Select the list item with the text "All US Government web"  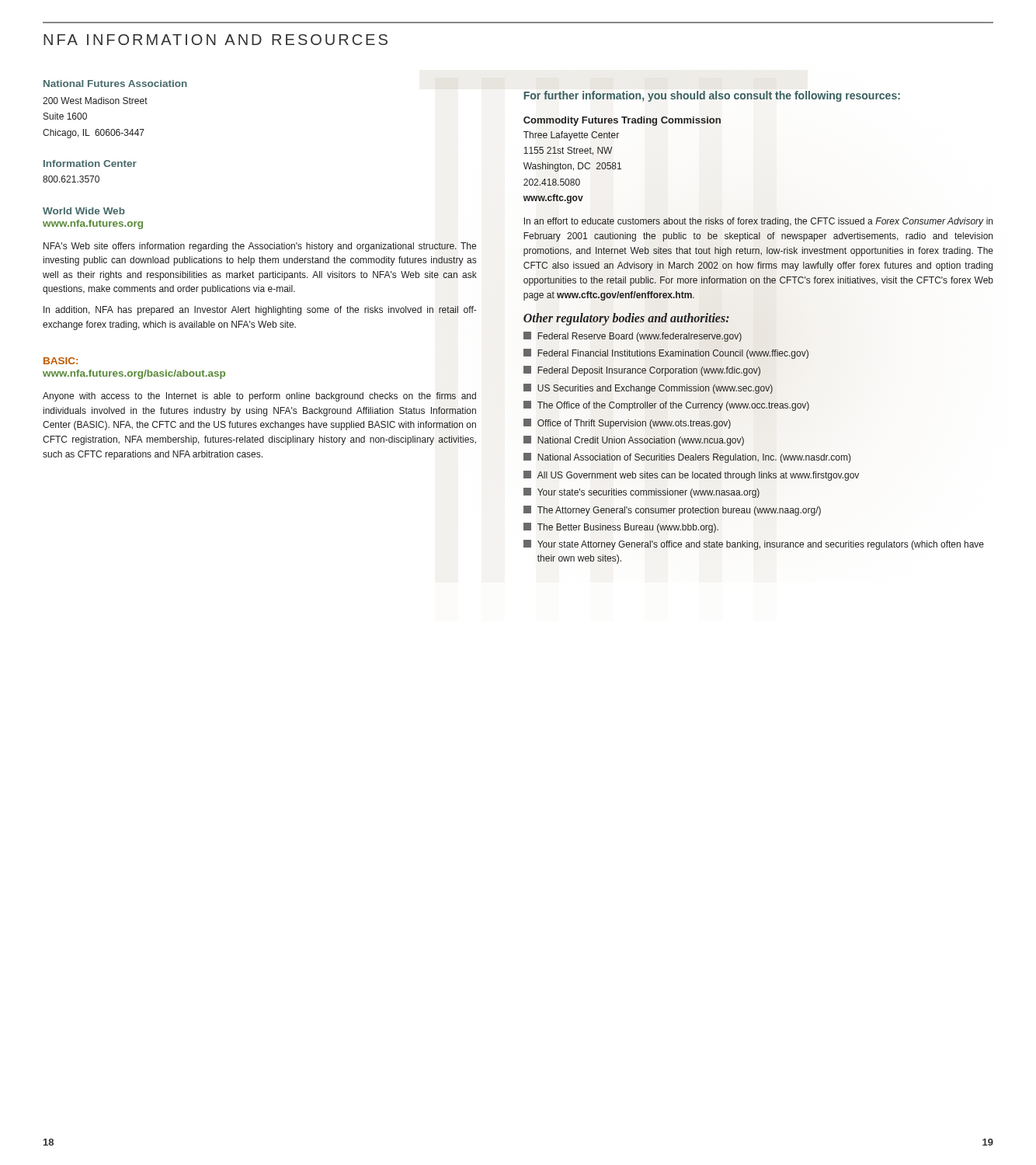click(x=758, y=476)
